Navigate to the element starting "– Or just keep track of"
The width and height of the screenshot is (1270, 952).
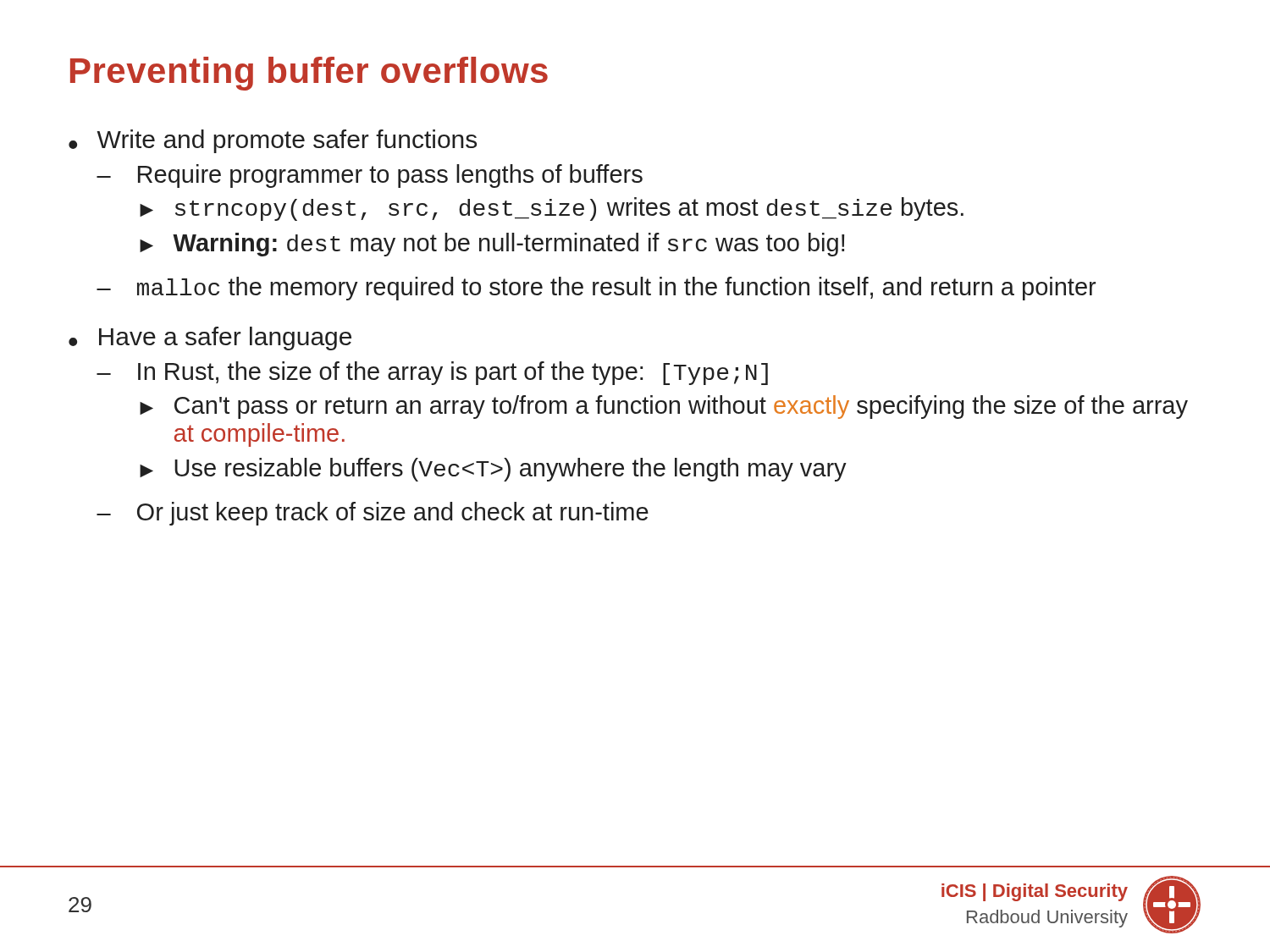pos(650,513)
